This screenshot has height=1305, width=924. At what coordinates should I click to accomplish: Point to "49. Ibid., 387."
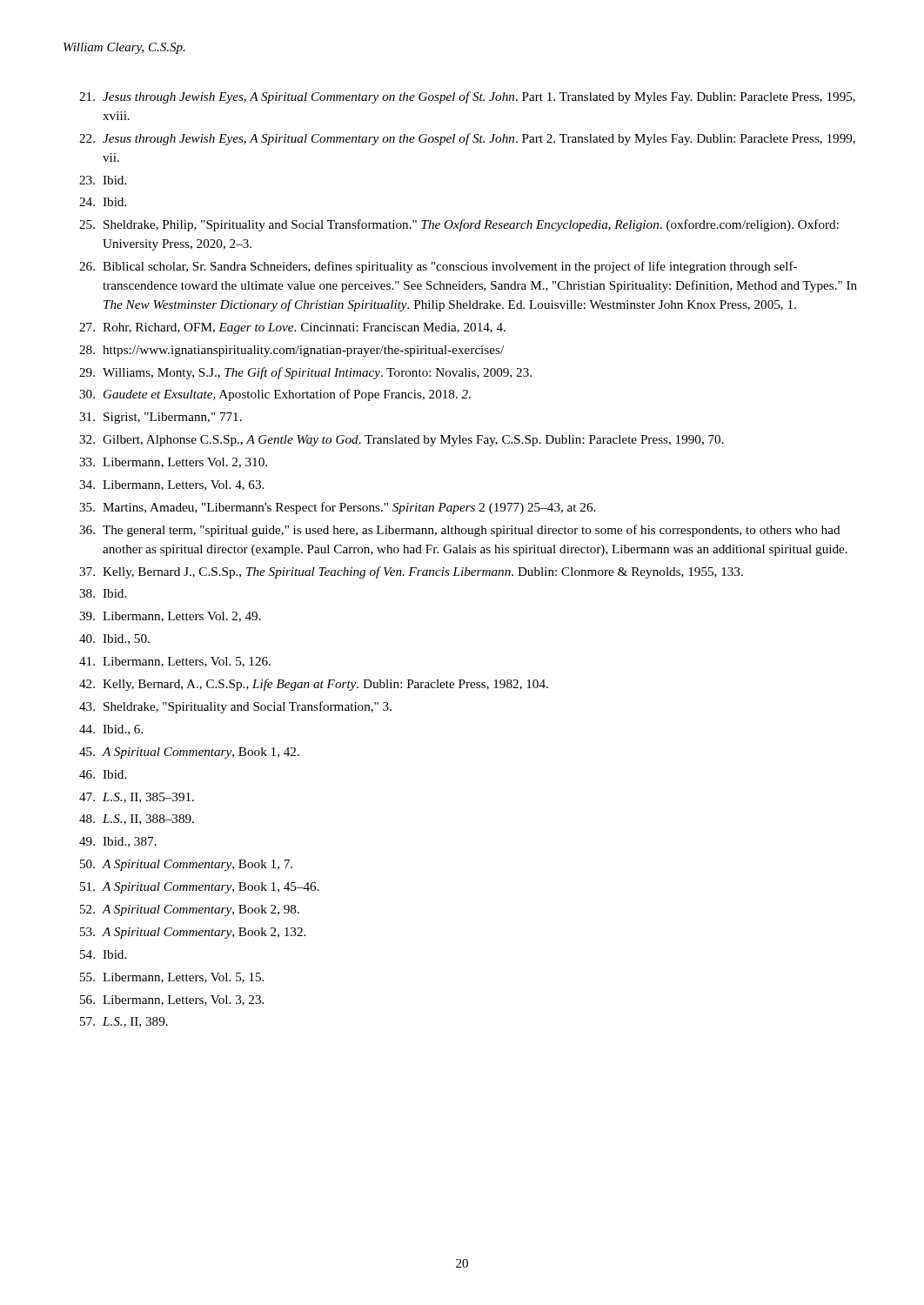click(118, 842)
